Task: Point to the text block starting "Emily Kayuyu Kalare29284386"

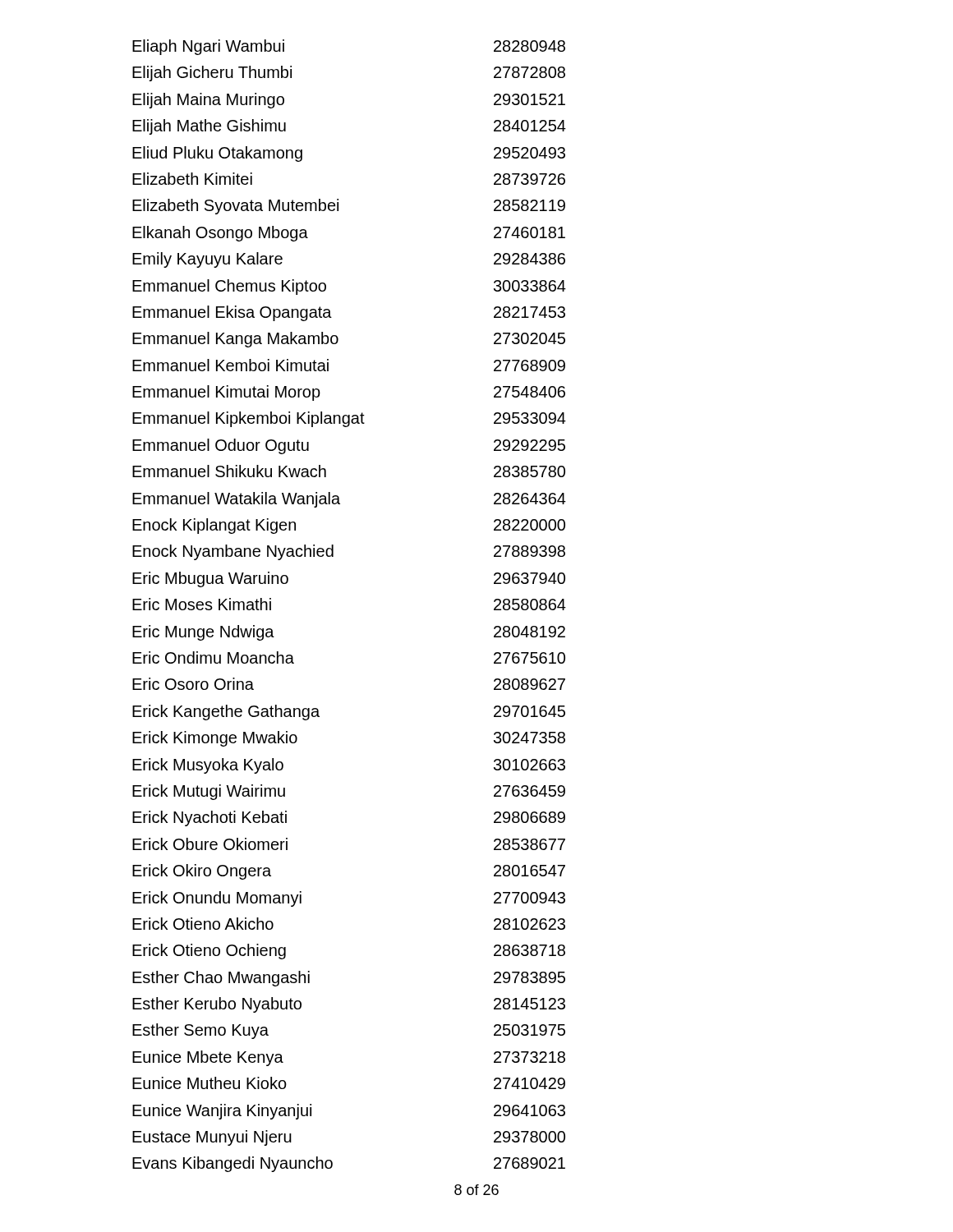Action: pyautogui.click(x=207, y=260)
